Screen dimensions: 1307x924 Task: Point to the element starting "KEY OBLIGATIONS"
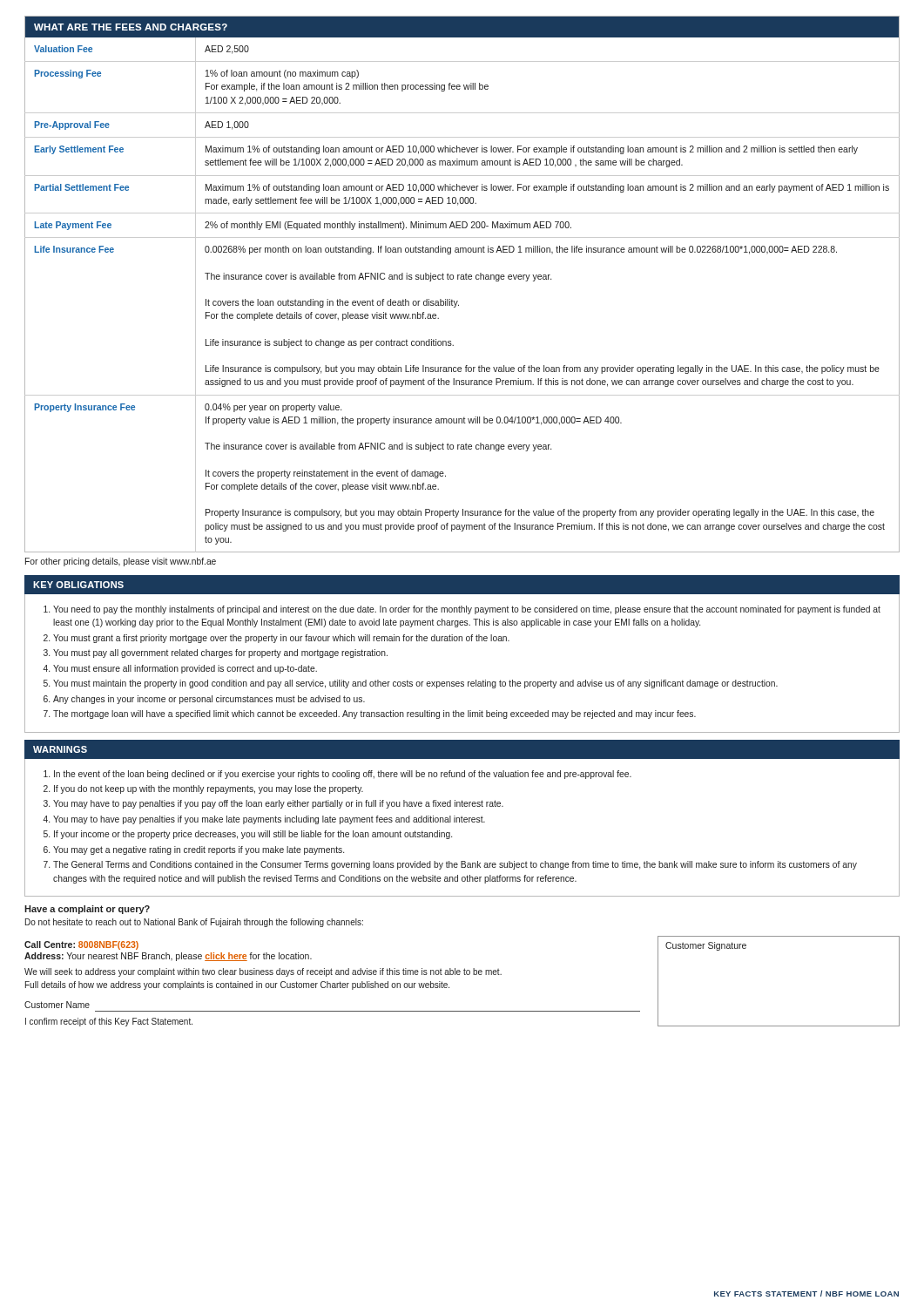(x=79, y=585)
